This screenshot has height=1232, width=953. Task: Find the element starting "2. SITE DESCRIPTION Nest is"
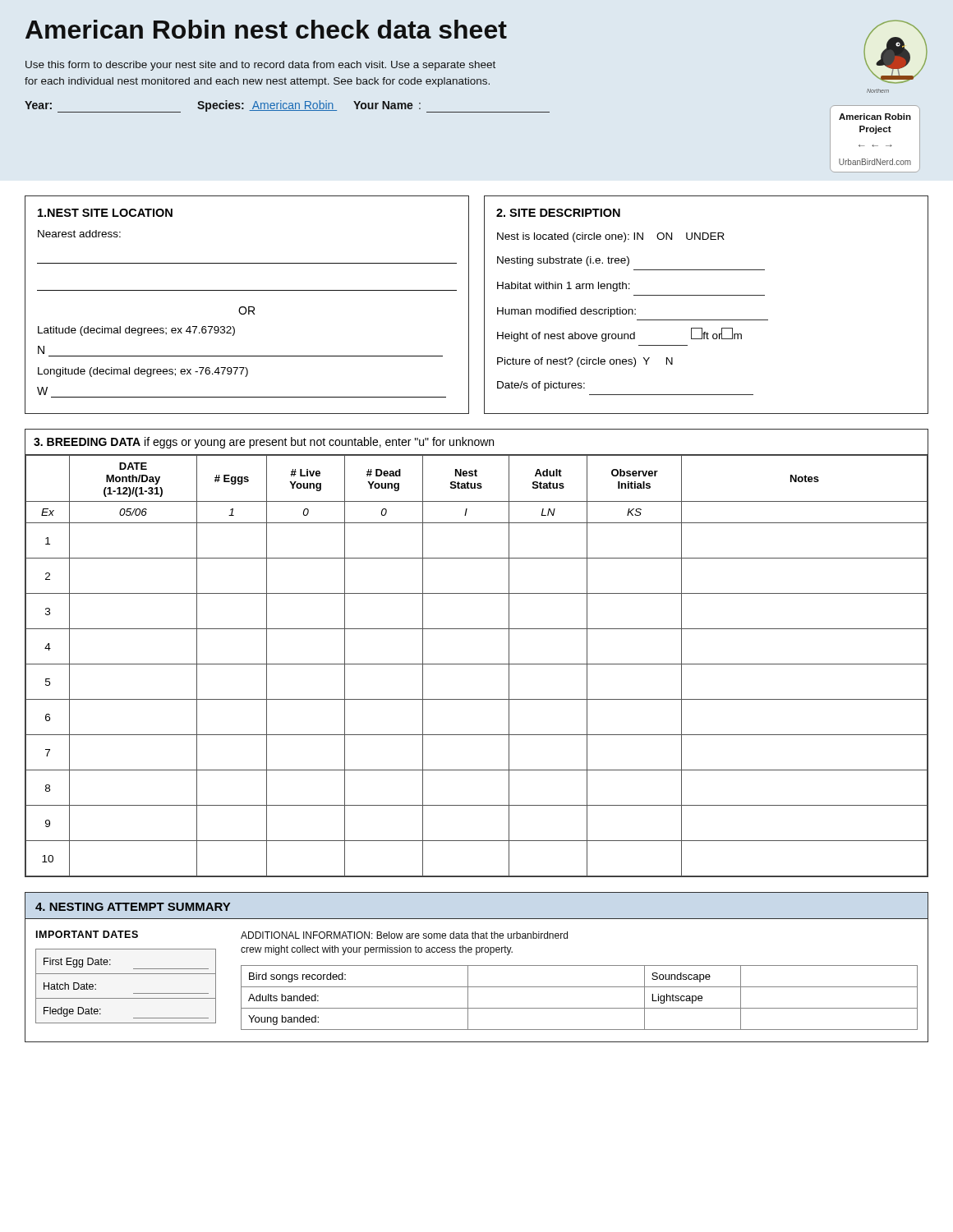706,301
